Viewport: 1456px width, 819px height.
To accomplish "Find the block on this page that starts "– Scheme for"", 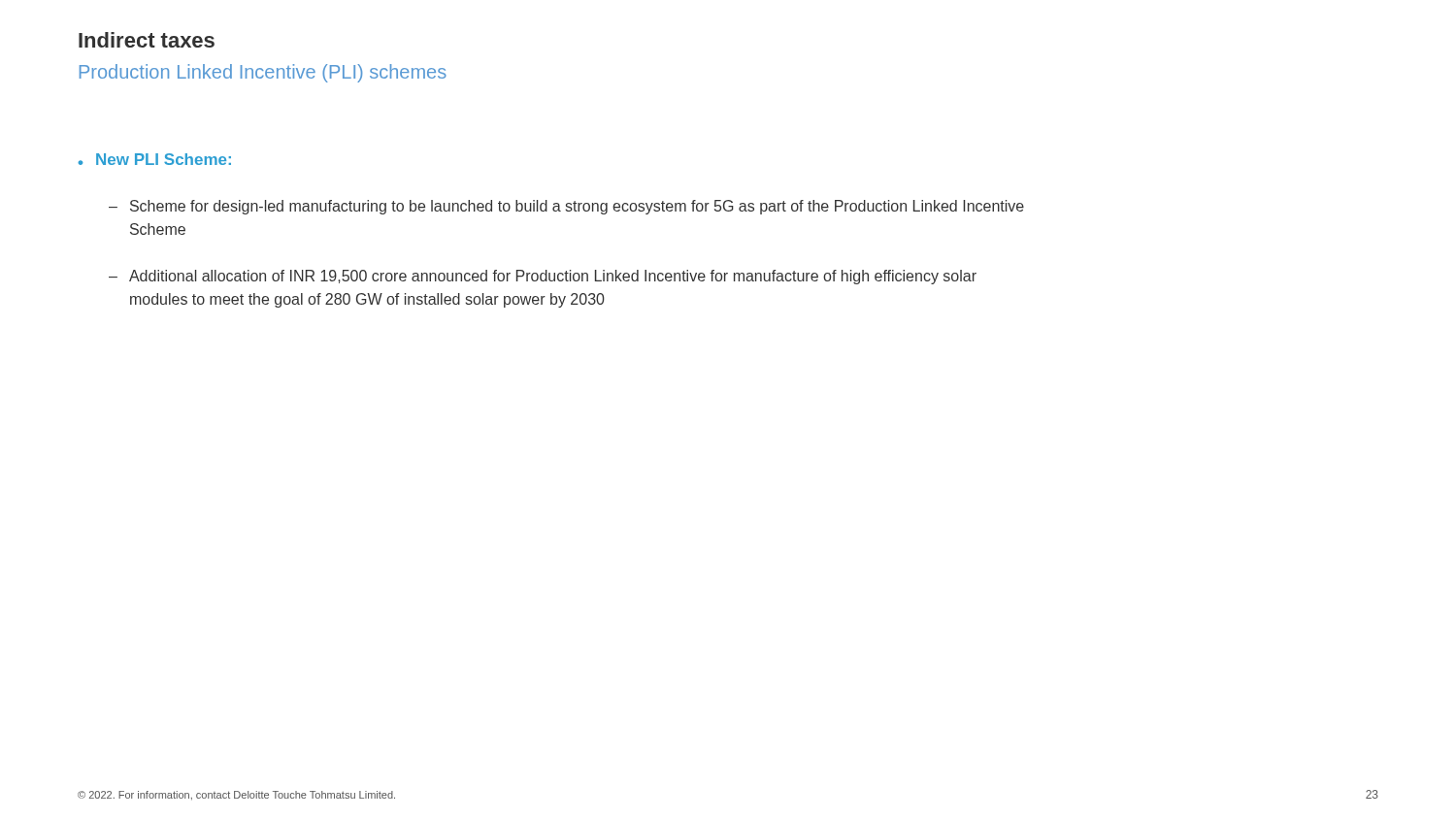I will (567, 218).
